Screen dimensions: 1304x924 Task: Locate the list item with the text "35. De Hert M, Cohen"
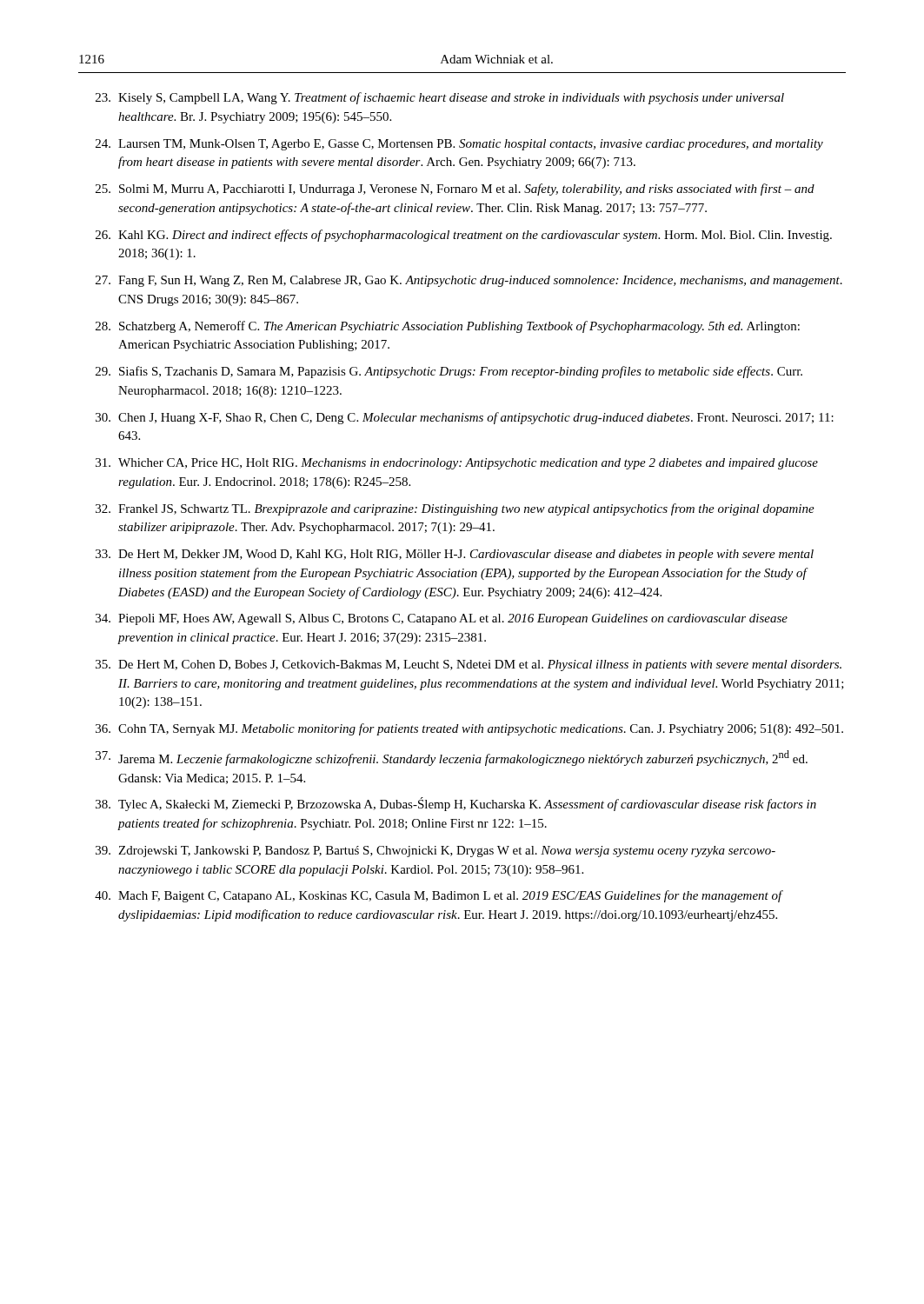462,684
